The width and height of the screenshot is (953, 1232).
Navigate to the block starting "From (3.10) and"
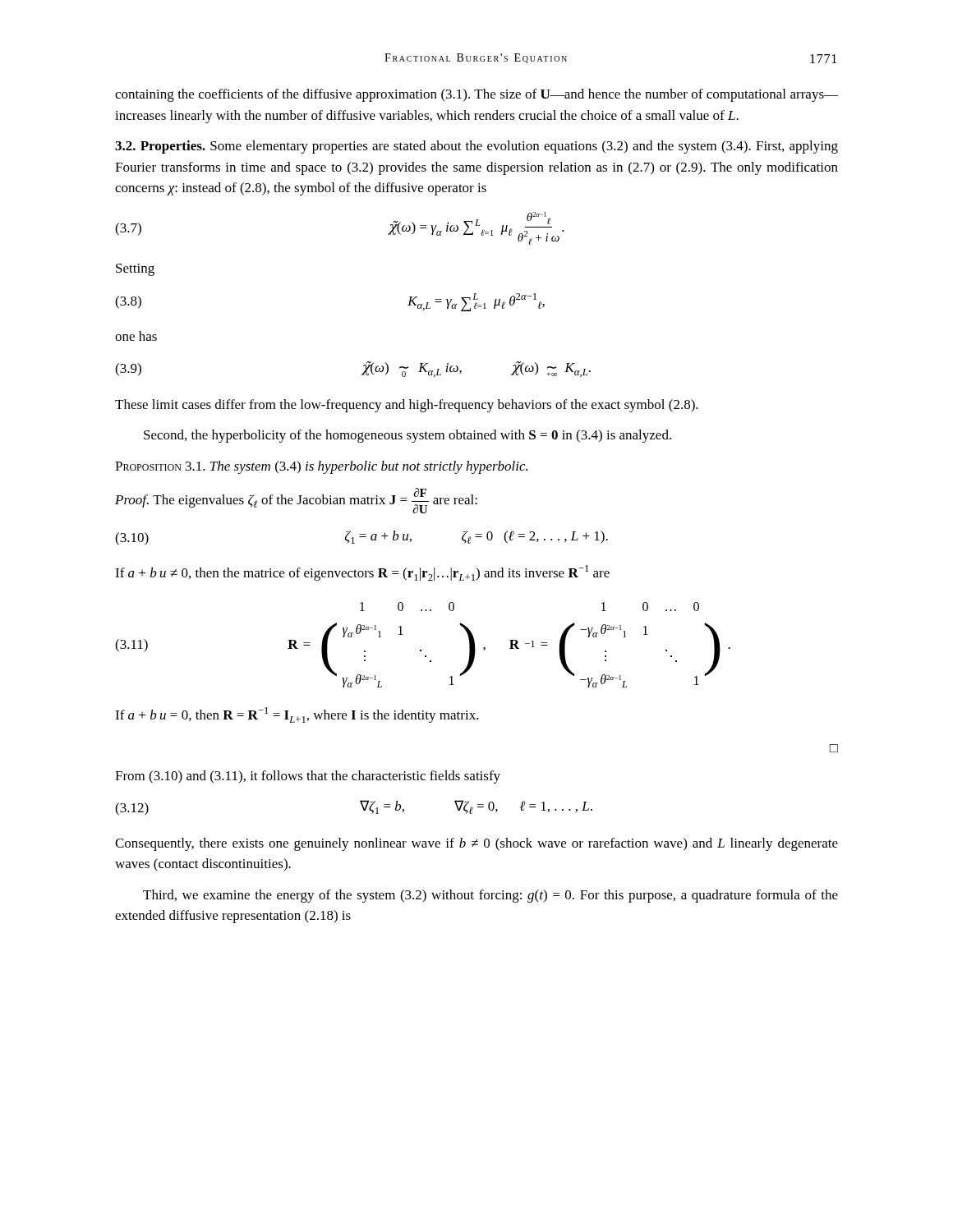click(476, 776)
